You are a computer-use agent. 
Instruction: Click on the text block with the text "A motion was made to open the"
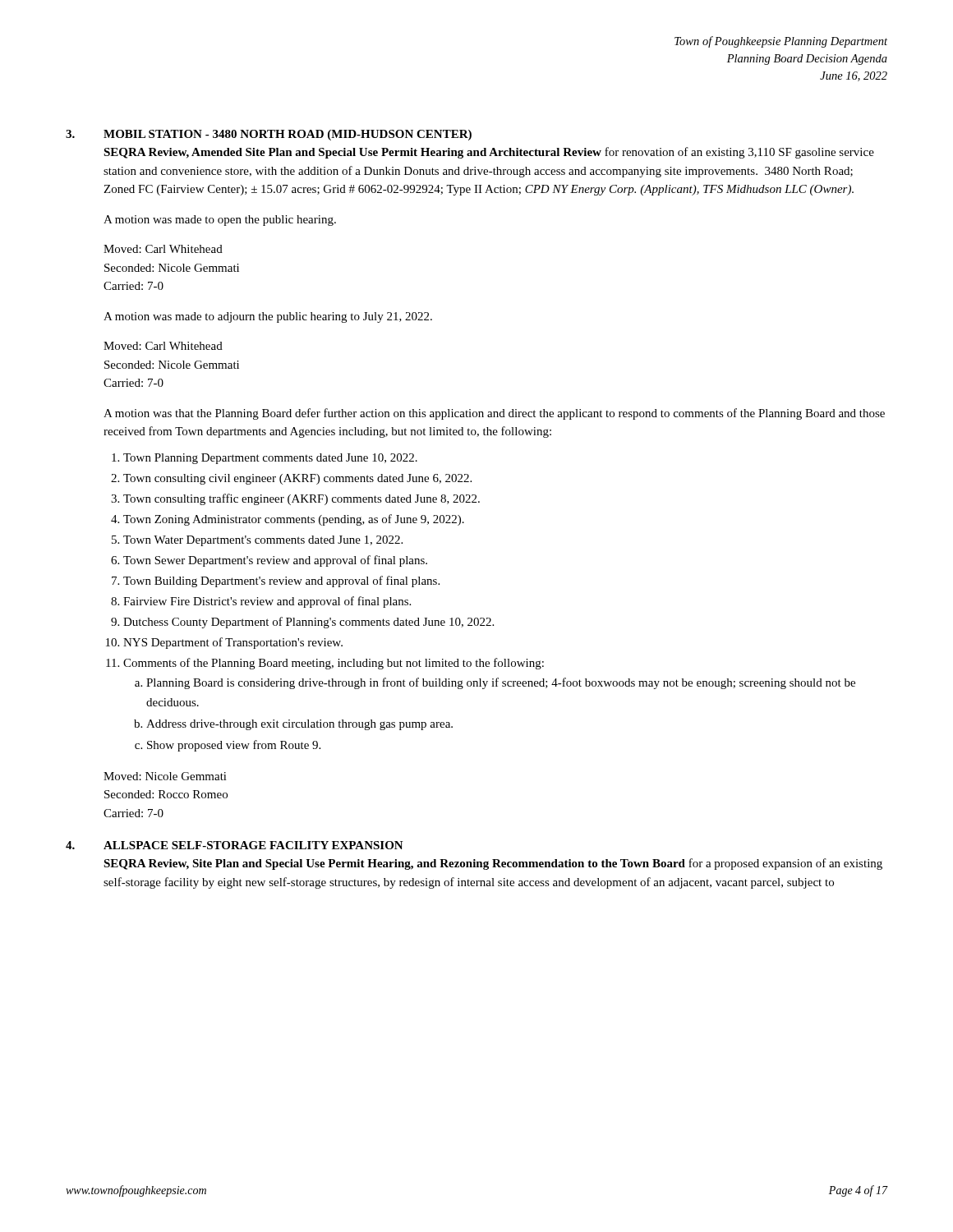pos(220,219)
